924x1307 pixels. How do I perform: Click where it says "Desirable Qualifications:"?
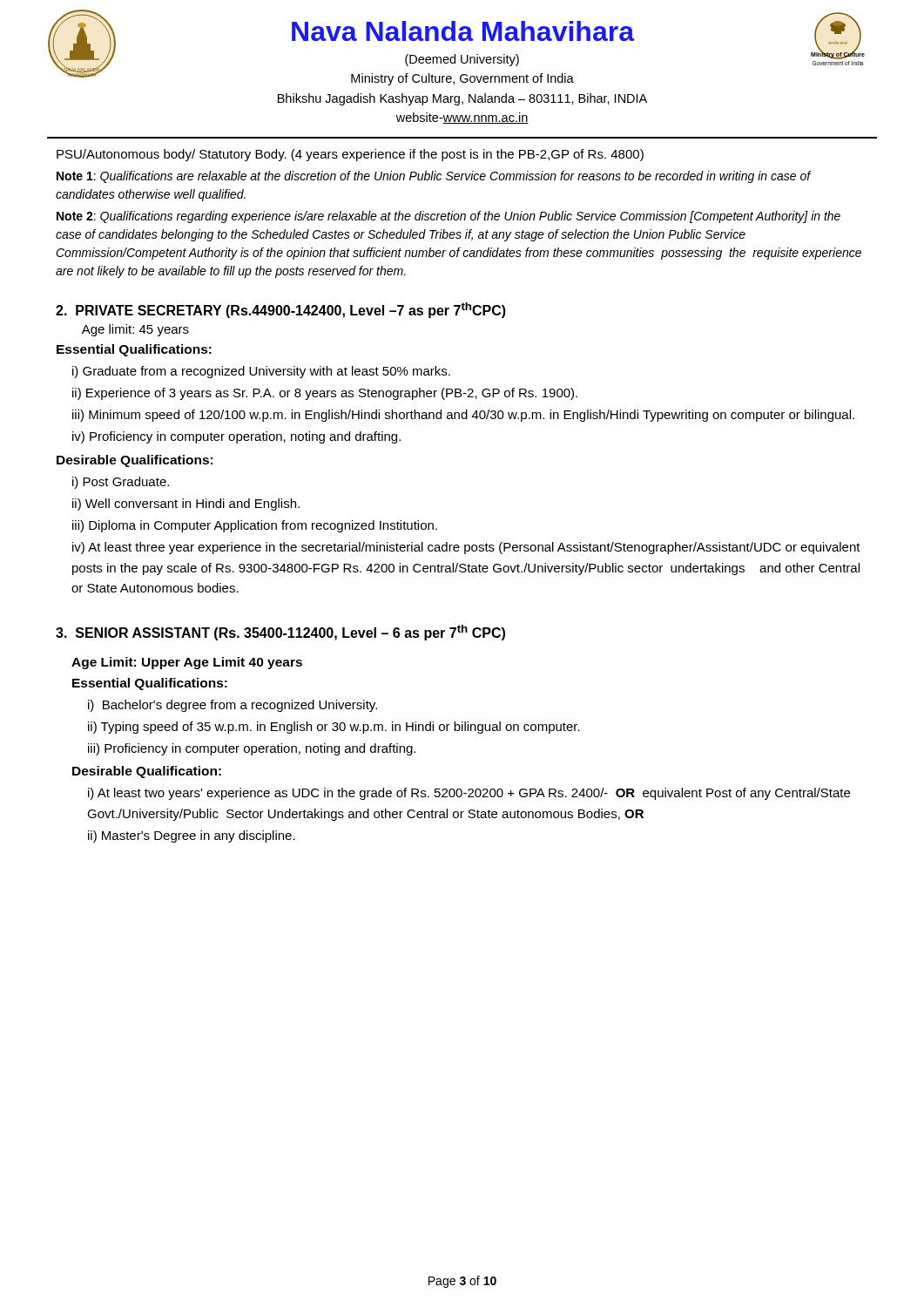[x=135, y=459]
